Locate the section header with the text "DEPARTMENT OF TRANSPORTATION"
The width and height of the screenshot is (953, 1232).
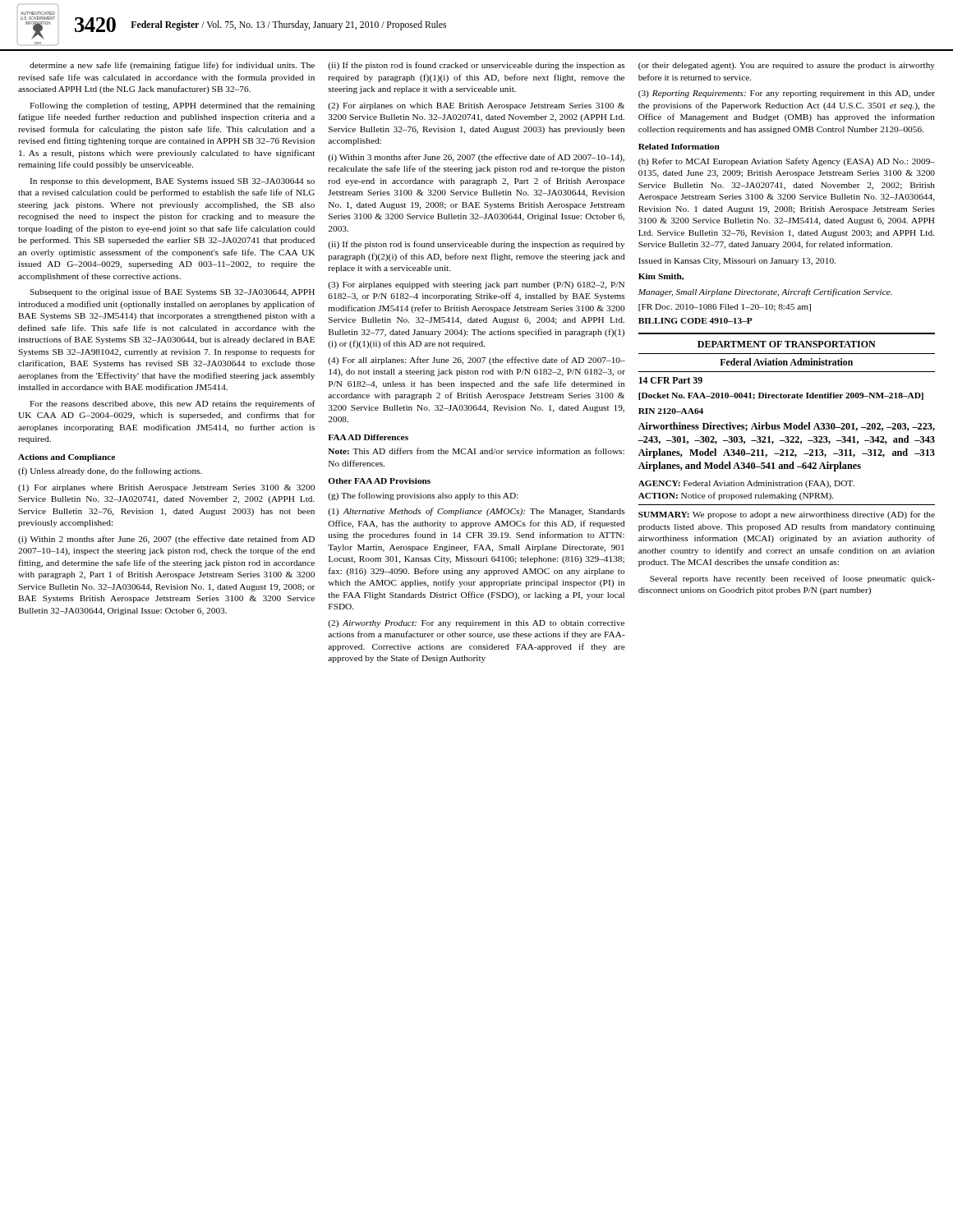[x=786, y=344]
